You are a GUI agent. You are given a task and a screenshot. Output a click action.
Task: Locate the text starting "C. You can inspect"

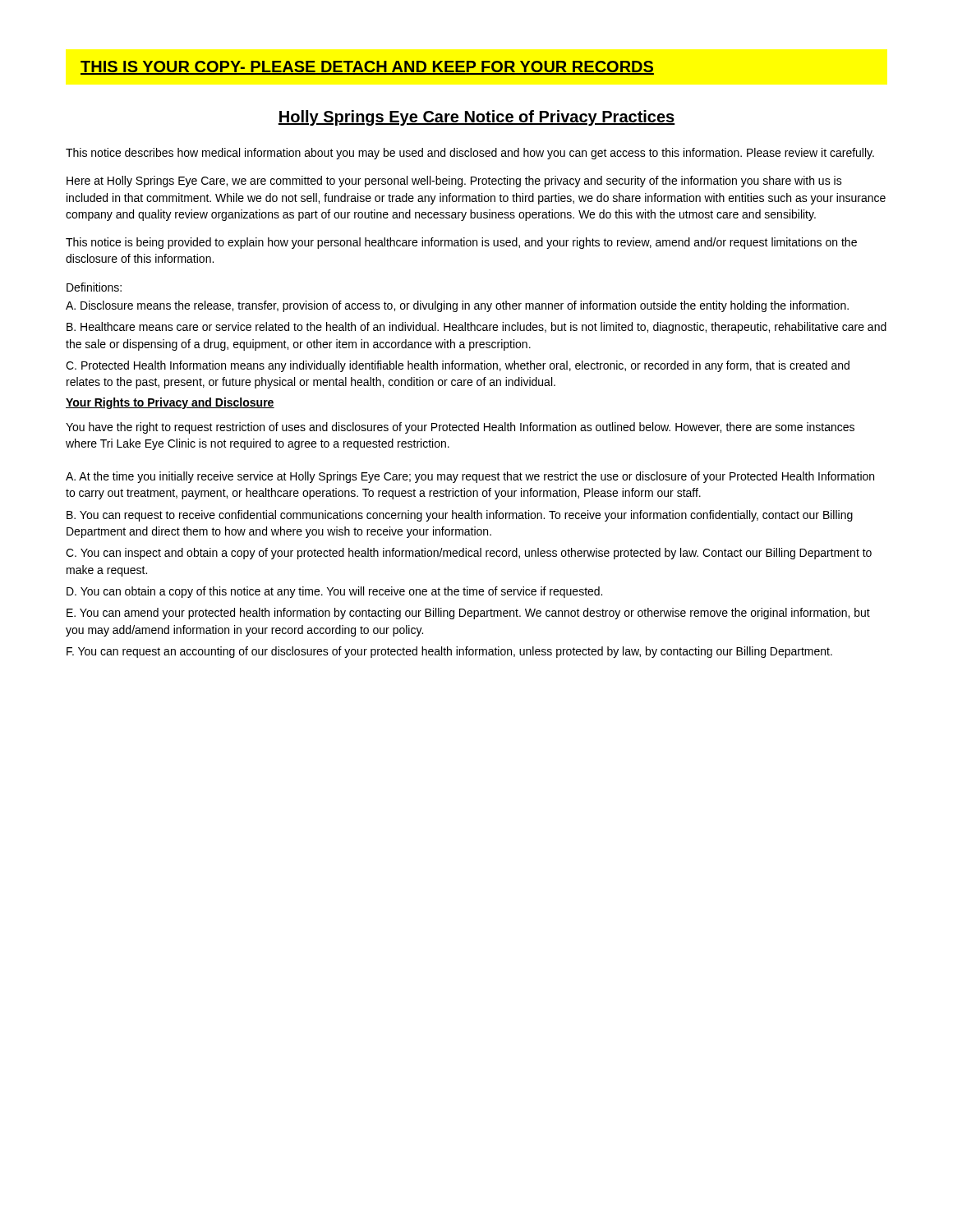tap(469, 561)
